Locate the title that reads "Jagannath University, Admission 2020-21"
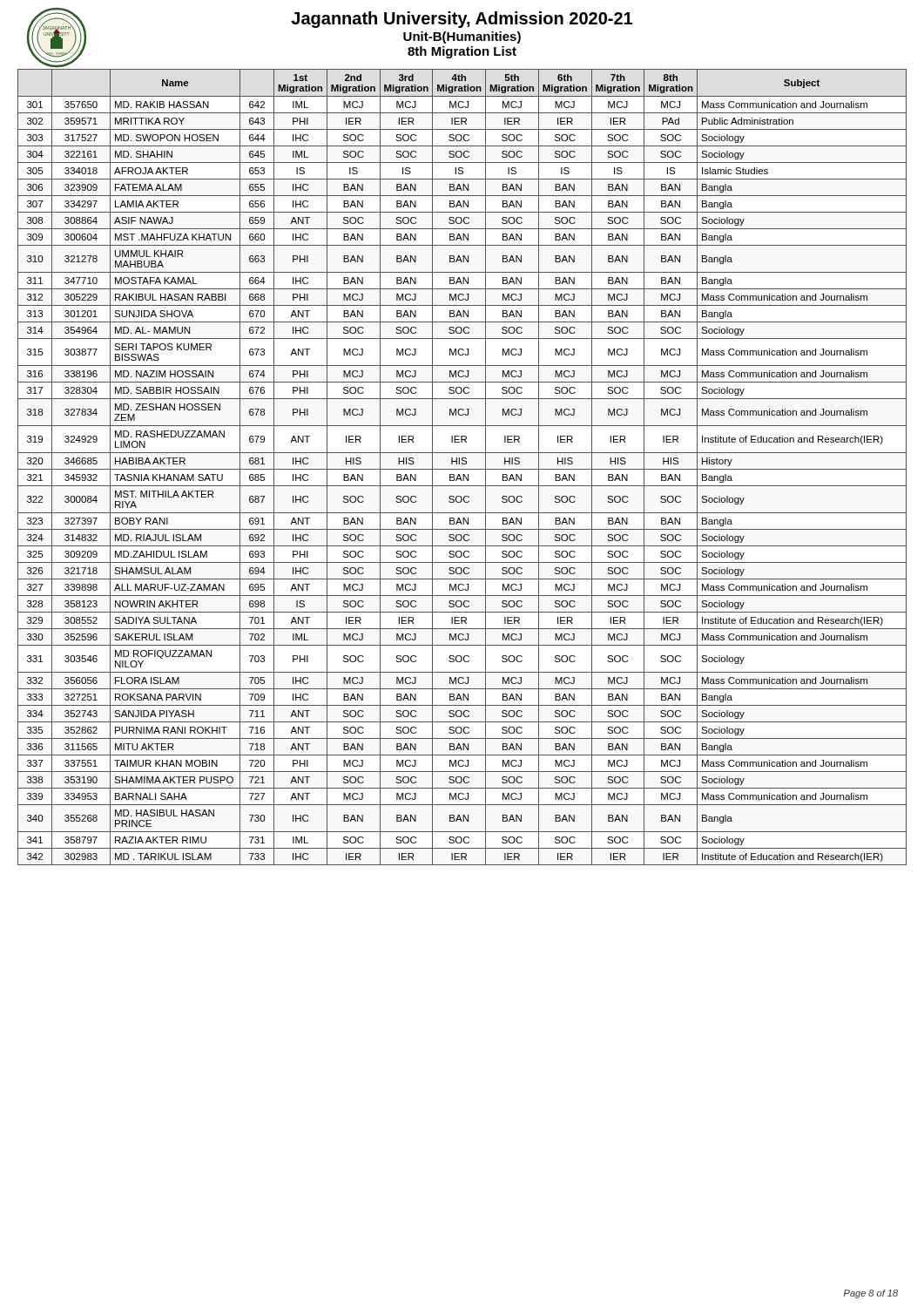This screenshot has width=924, height=1307. point(462,18)
